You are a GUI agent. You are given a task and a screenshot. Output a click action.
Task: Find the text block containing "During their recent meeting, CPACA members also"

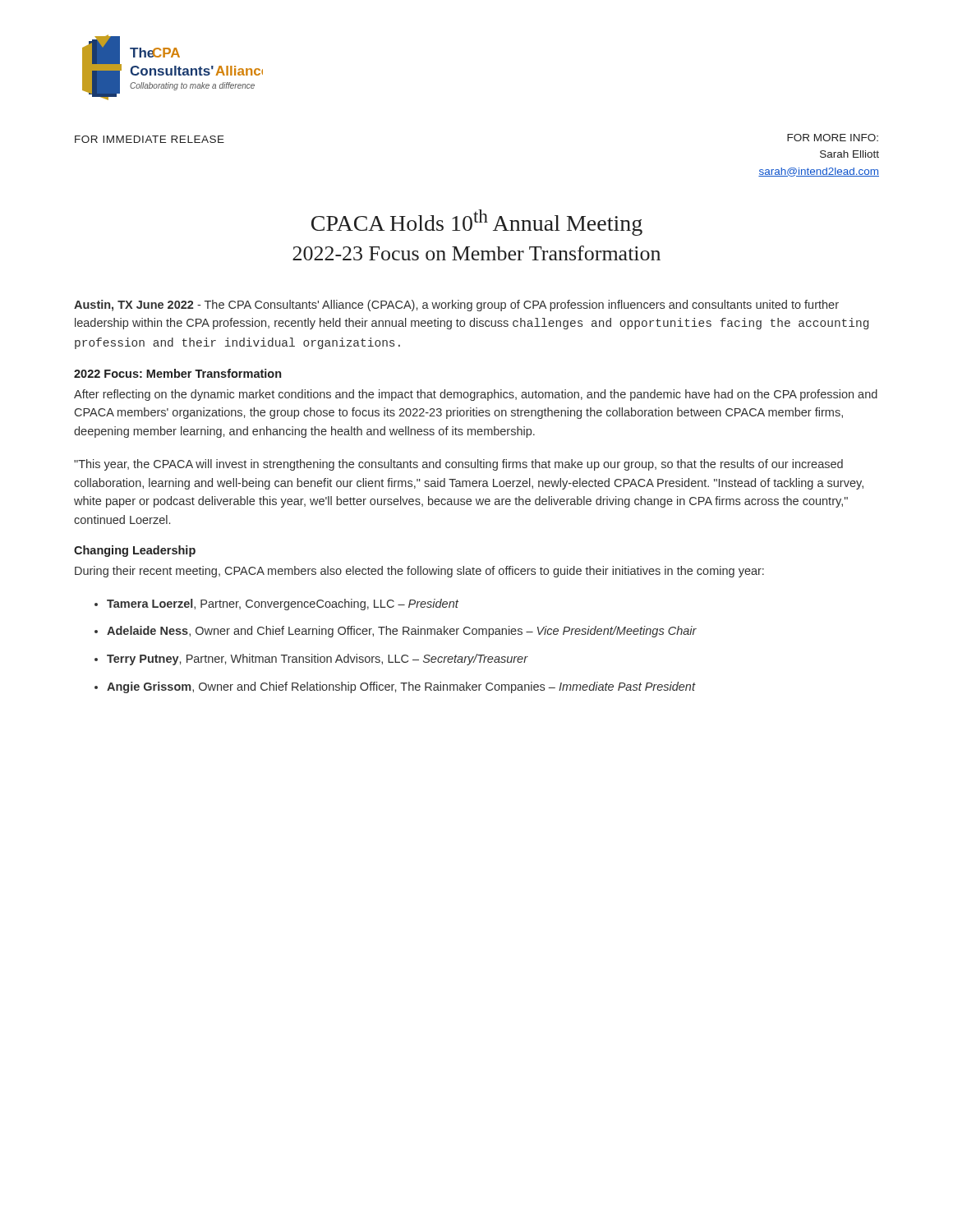pos(419,571)
